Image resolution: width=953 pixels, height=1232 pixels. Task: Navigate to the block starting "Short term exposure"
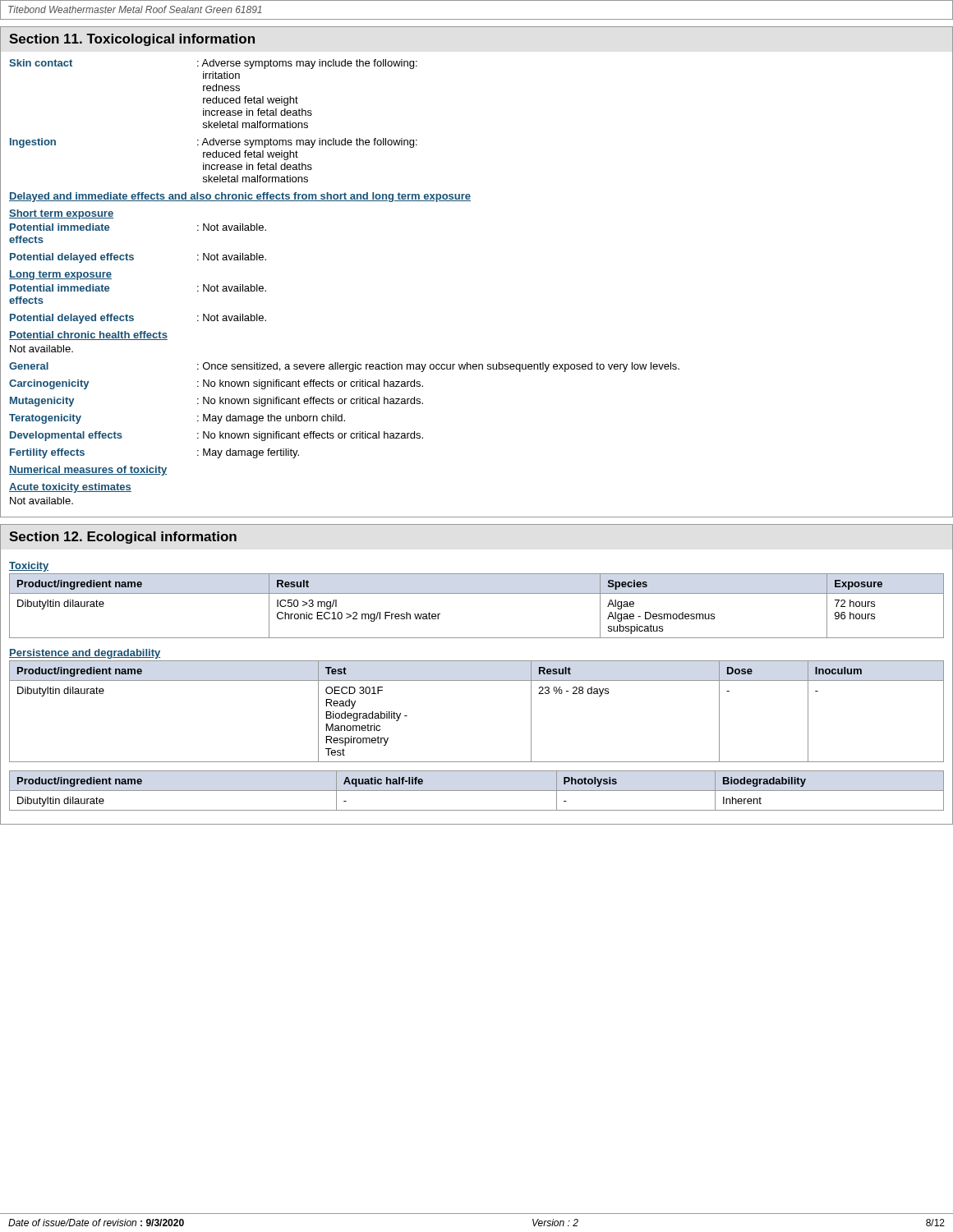pos(61,213)
